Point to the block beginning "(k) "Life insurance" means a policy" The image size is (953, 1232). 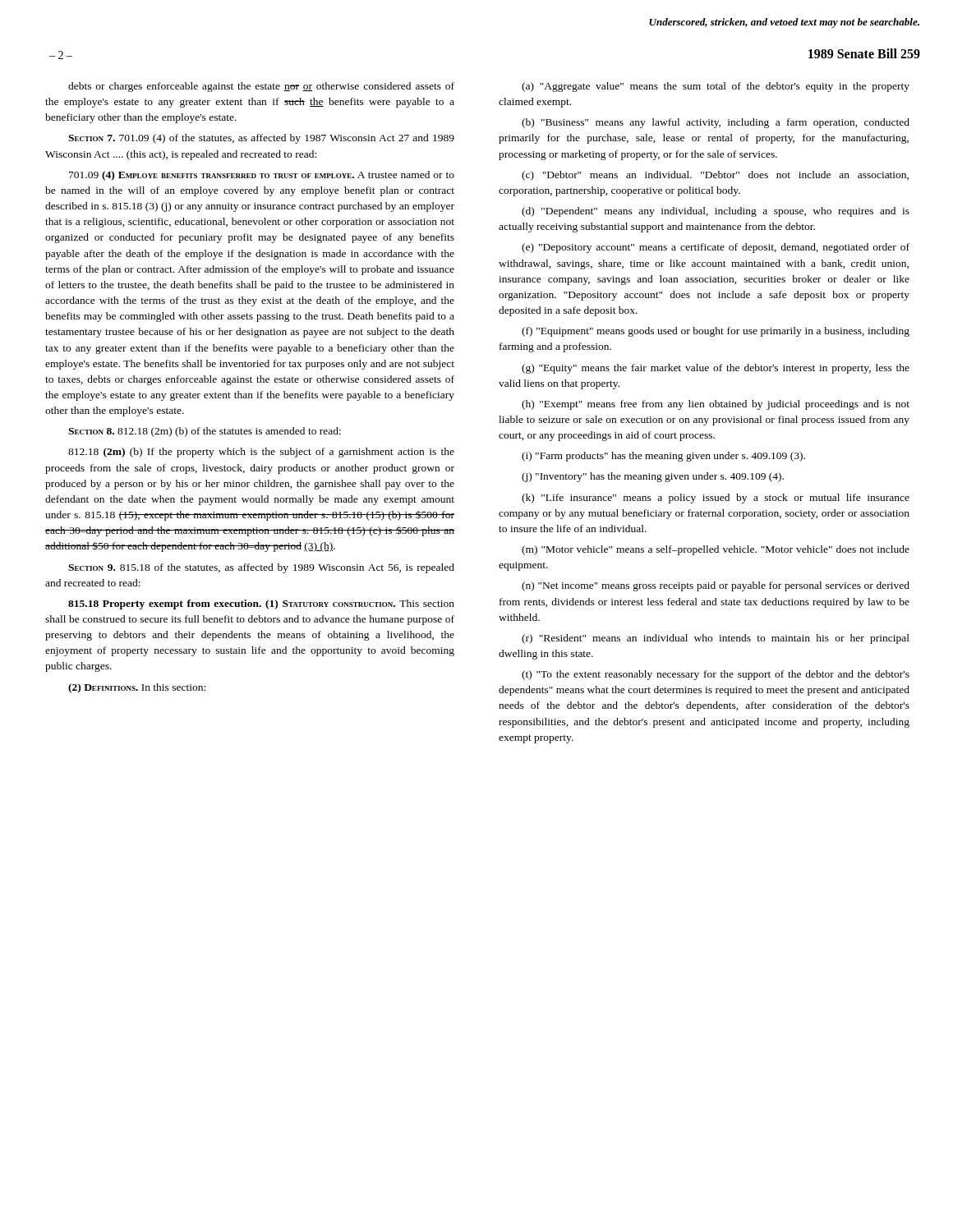[x=704, y=513]
